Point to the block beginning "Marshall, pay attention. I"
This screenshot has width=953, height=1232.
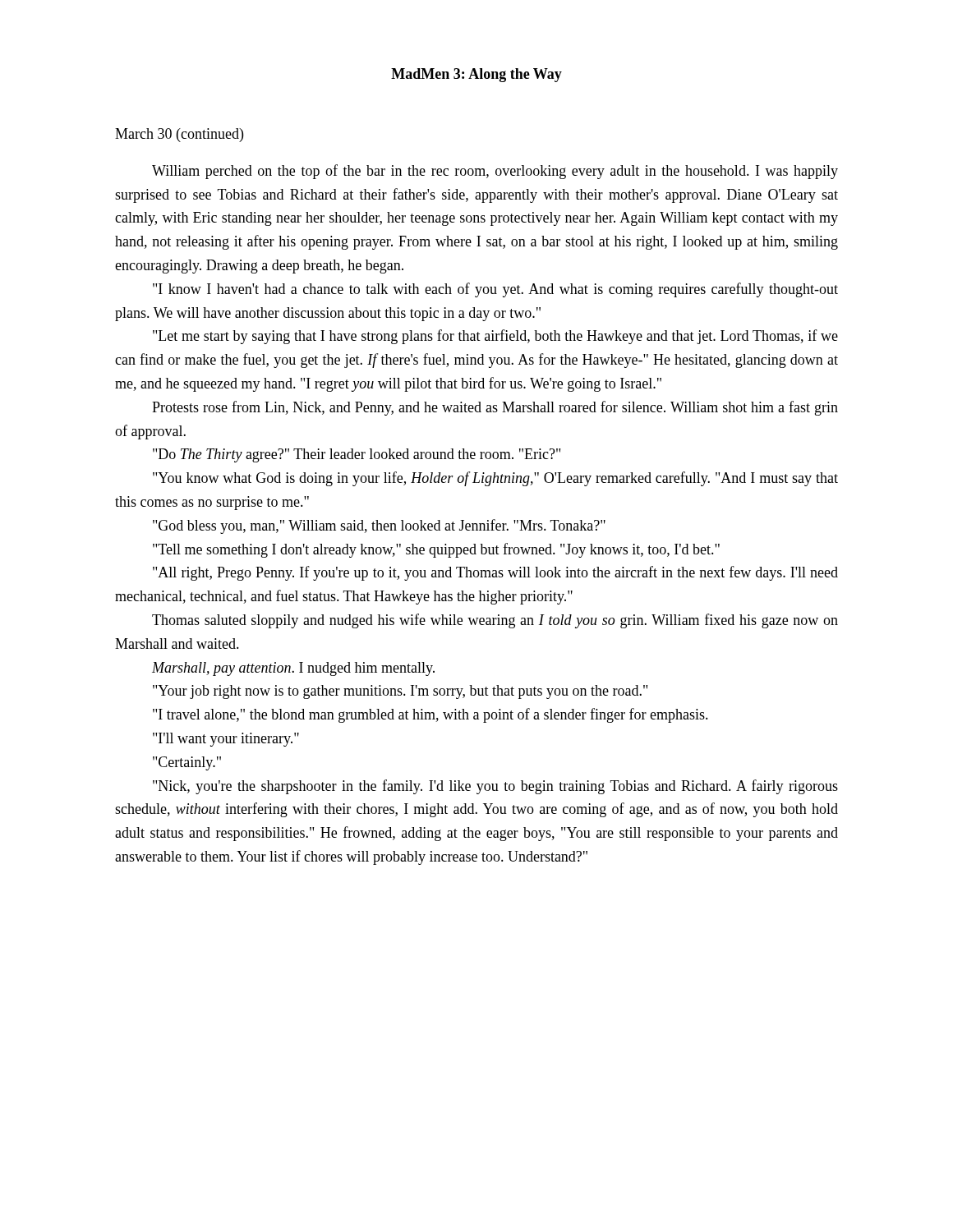[x=293, y=669]
